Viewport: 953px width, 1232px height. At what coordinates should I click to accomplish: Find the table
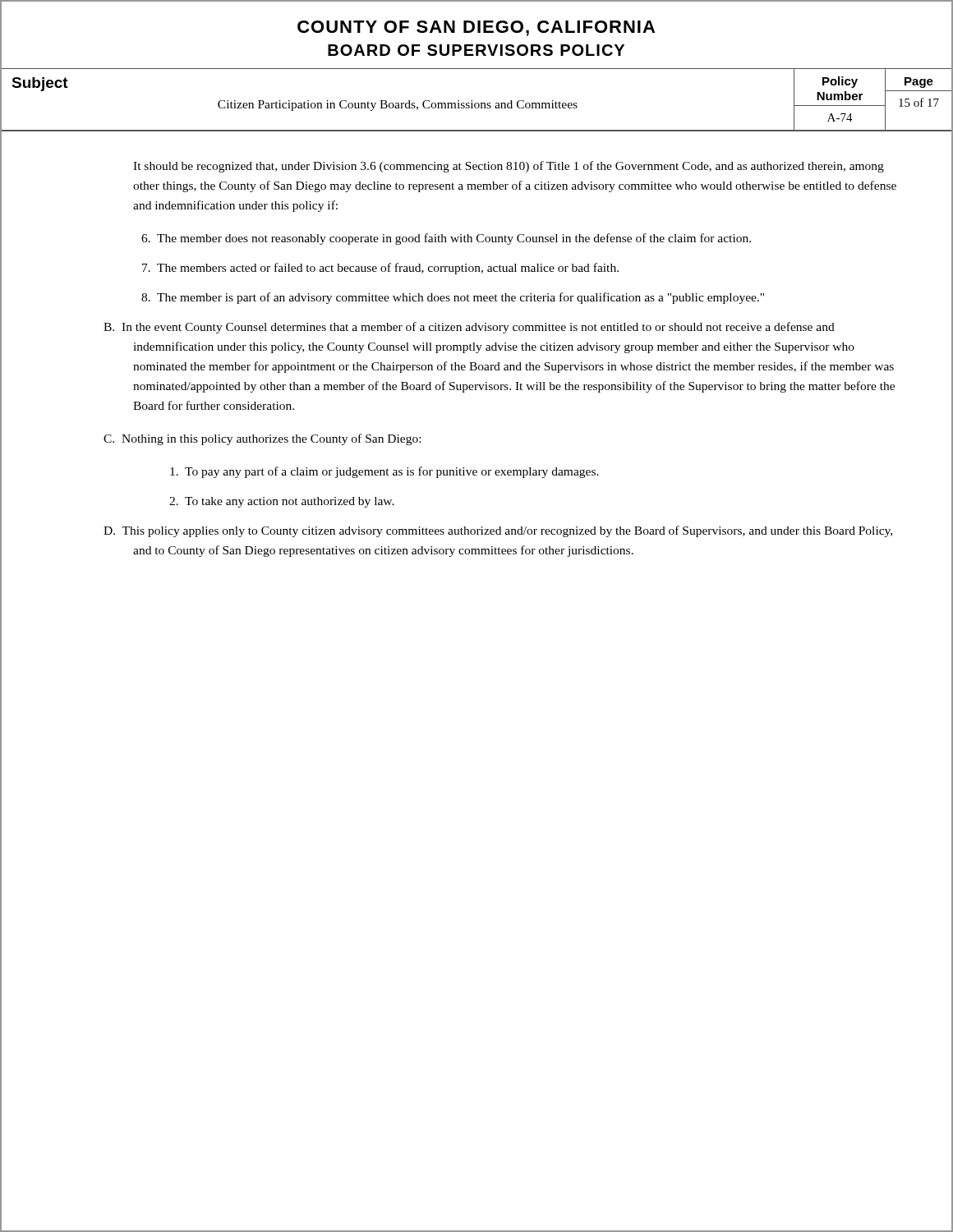[x=476, y=99]
